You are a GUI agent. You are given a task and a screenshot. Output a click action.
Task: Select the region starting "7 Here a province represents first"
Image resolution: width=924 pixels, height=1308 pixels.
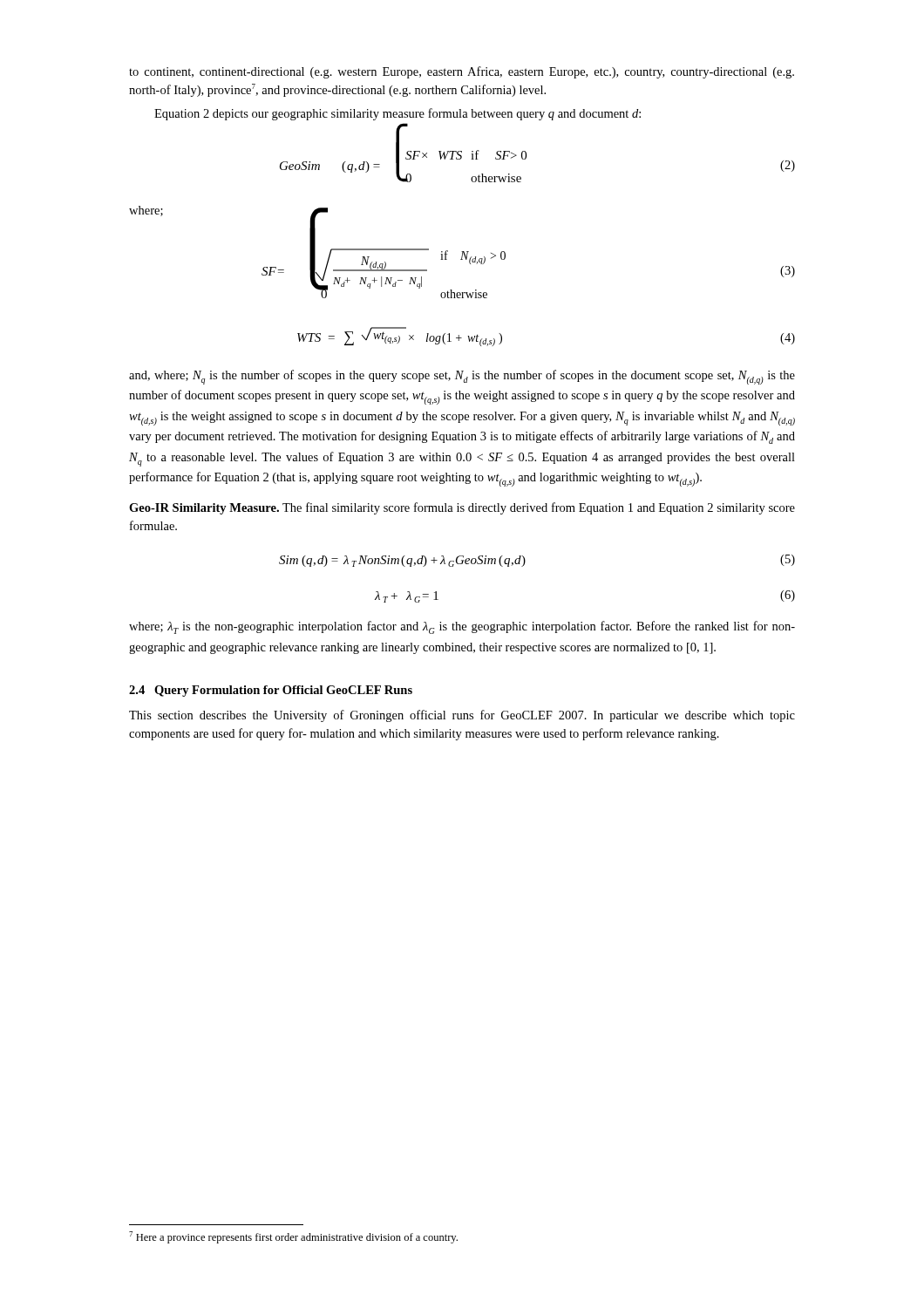pos(462,1235)
